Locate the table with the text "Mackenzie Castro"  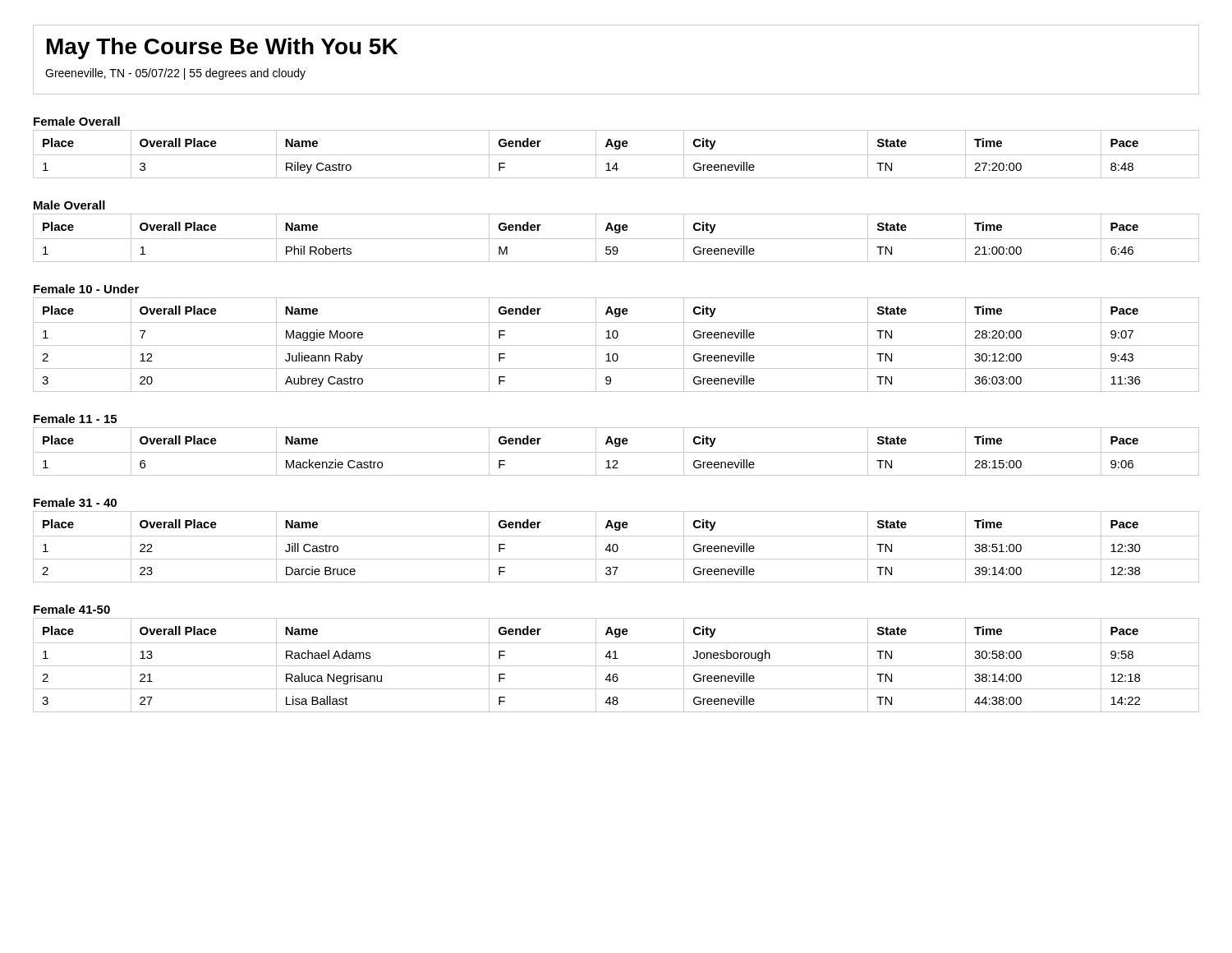(x=616, y=451)
